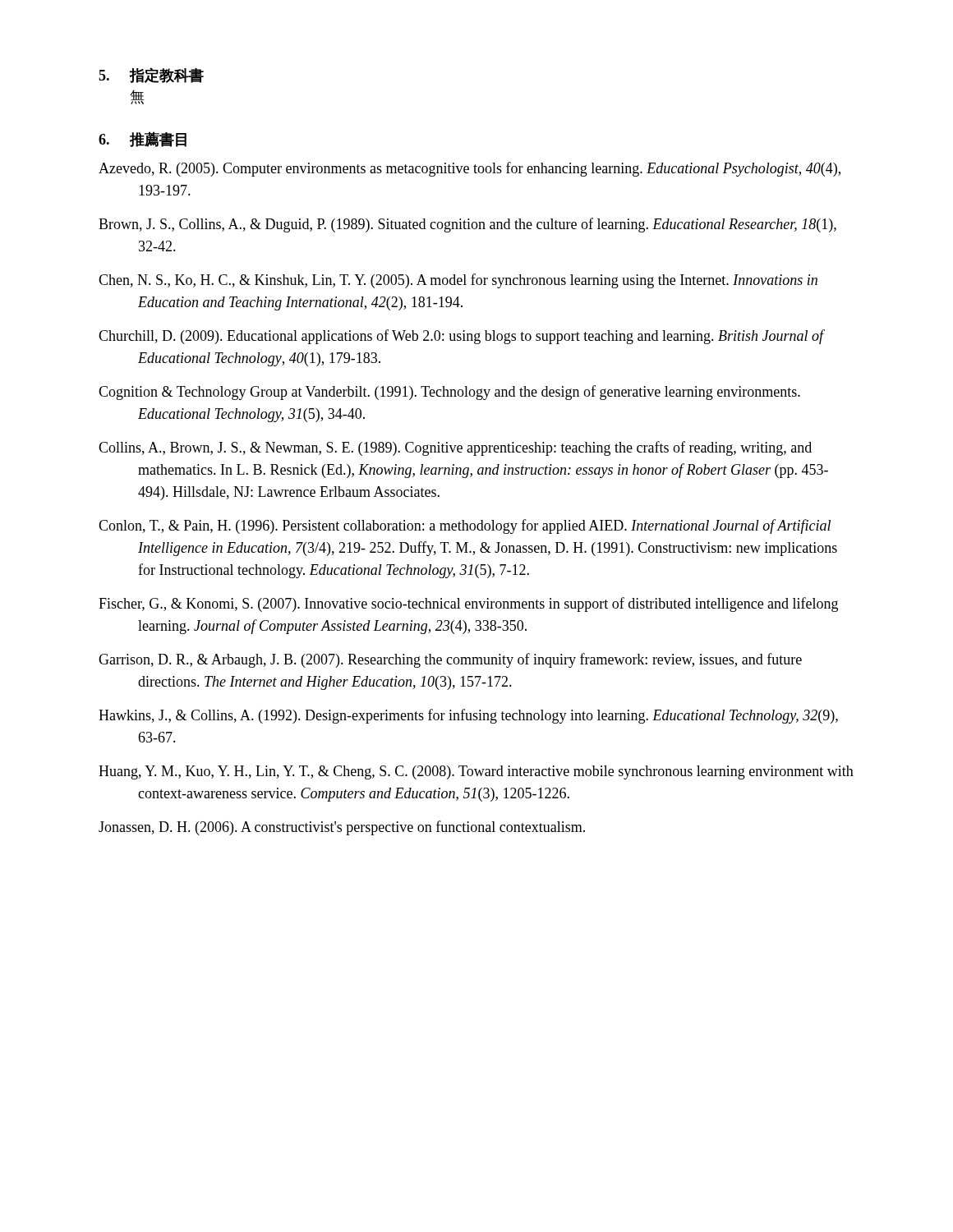
Task: Locate the list item containing "Collins, A., Brown, J. S., & Newman,"
Action: (463, 470)
